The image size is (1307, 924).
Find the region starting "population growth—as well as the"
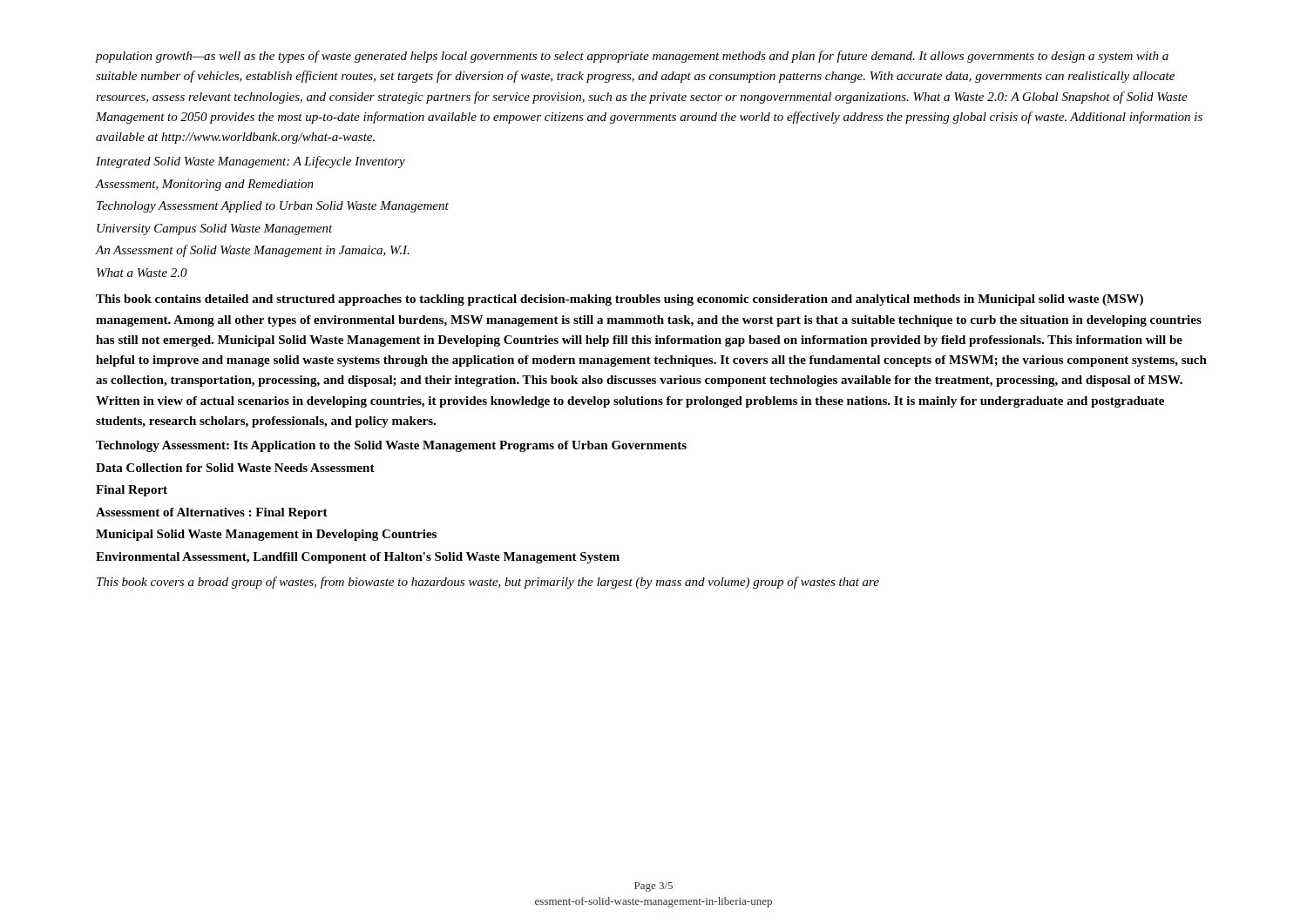click(654, 97)
